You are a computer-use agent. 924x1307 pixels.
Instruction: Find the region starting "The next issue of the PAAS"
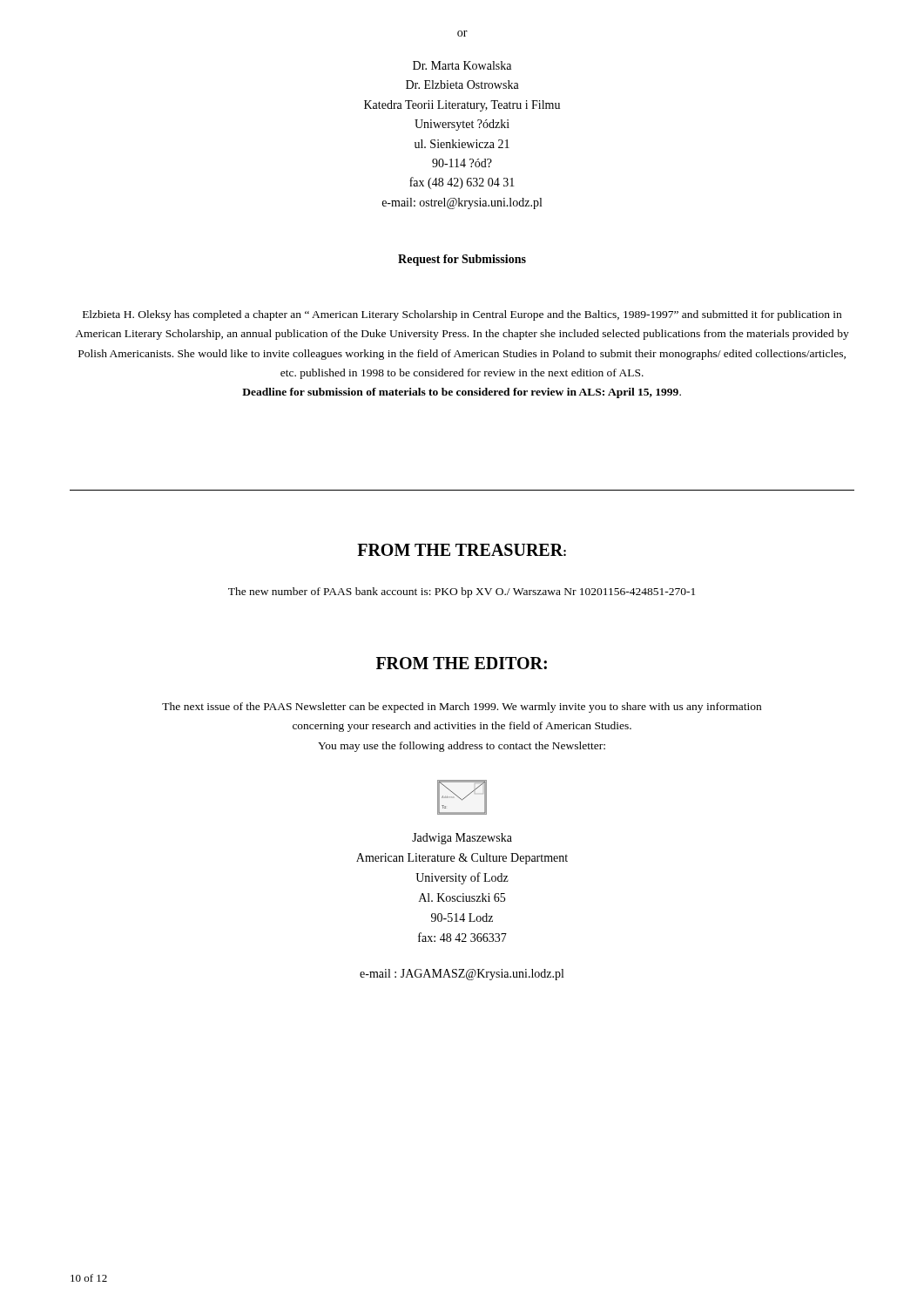pyautogui.click(x=462, y=726)
